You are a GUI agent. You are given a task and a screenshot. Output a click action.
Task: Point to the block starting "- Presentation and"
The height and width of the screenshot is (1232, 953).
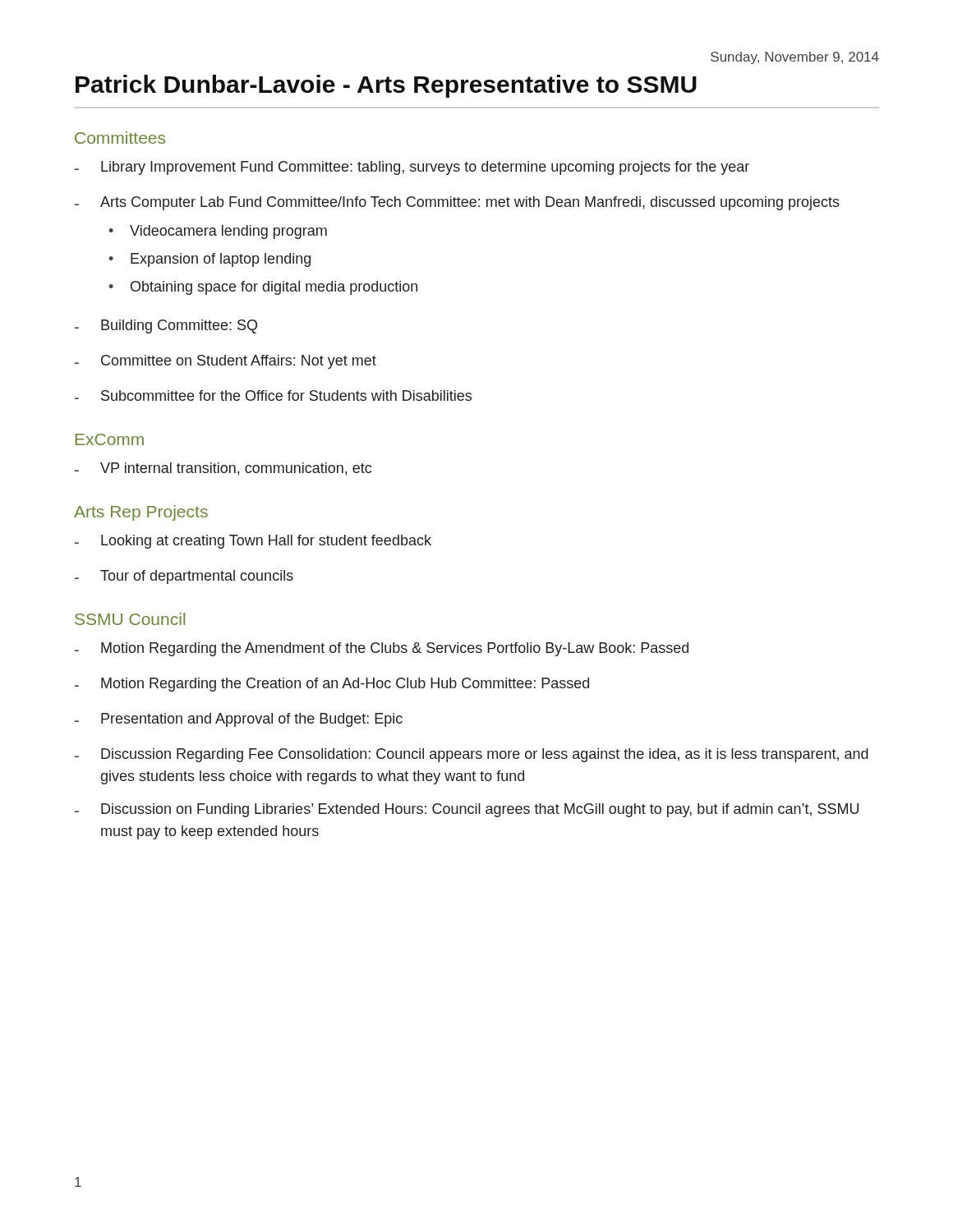(239, 720)
